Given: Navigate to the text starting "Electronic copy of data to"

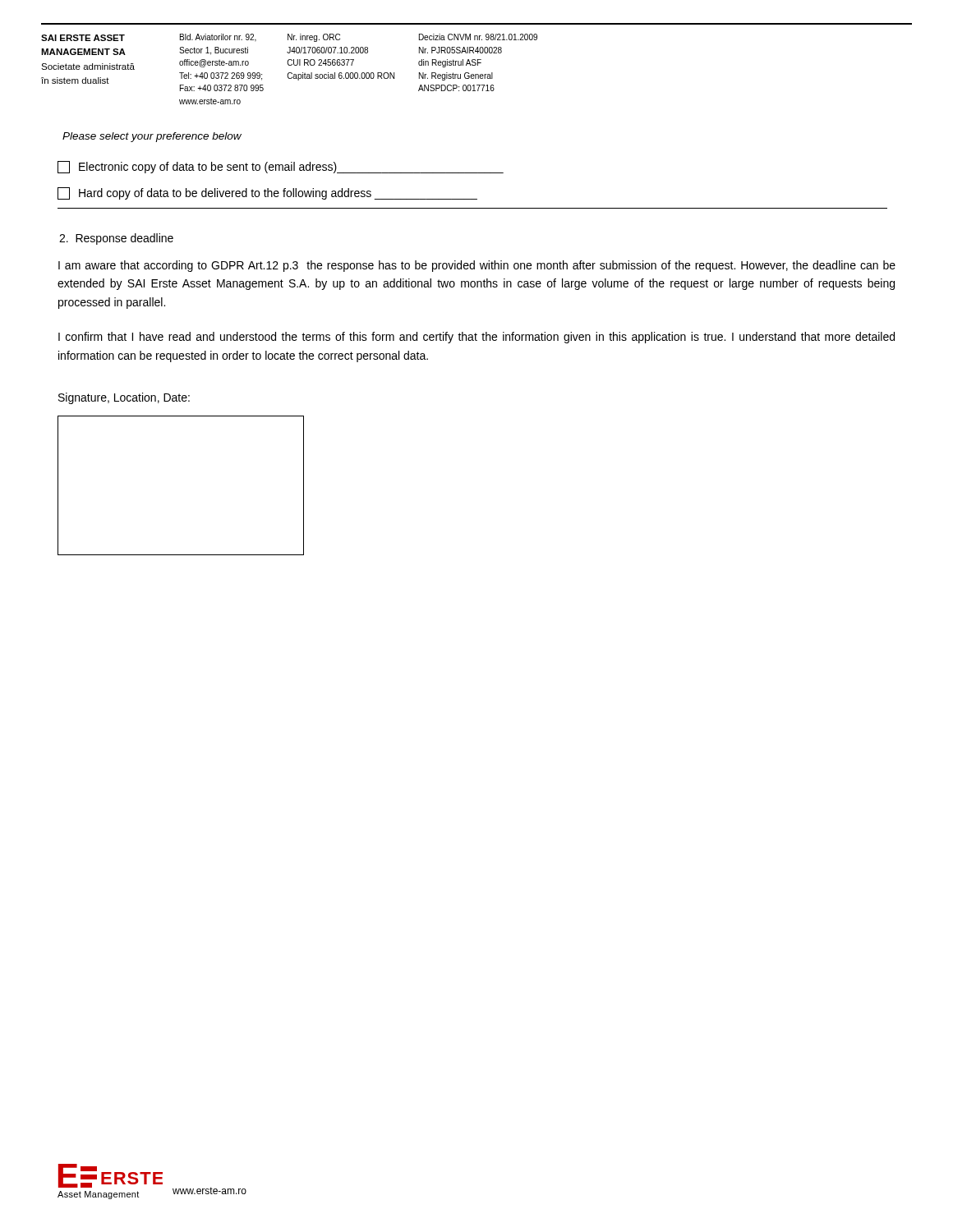Looking at the screenshot, I should (280, 167).
